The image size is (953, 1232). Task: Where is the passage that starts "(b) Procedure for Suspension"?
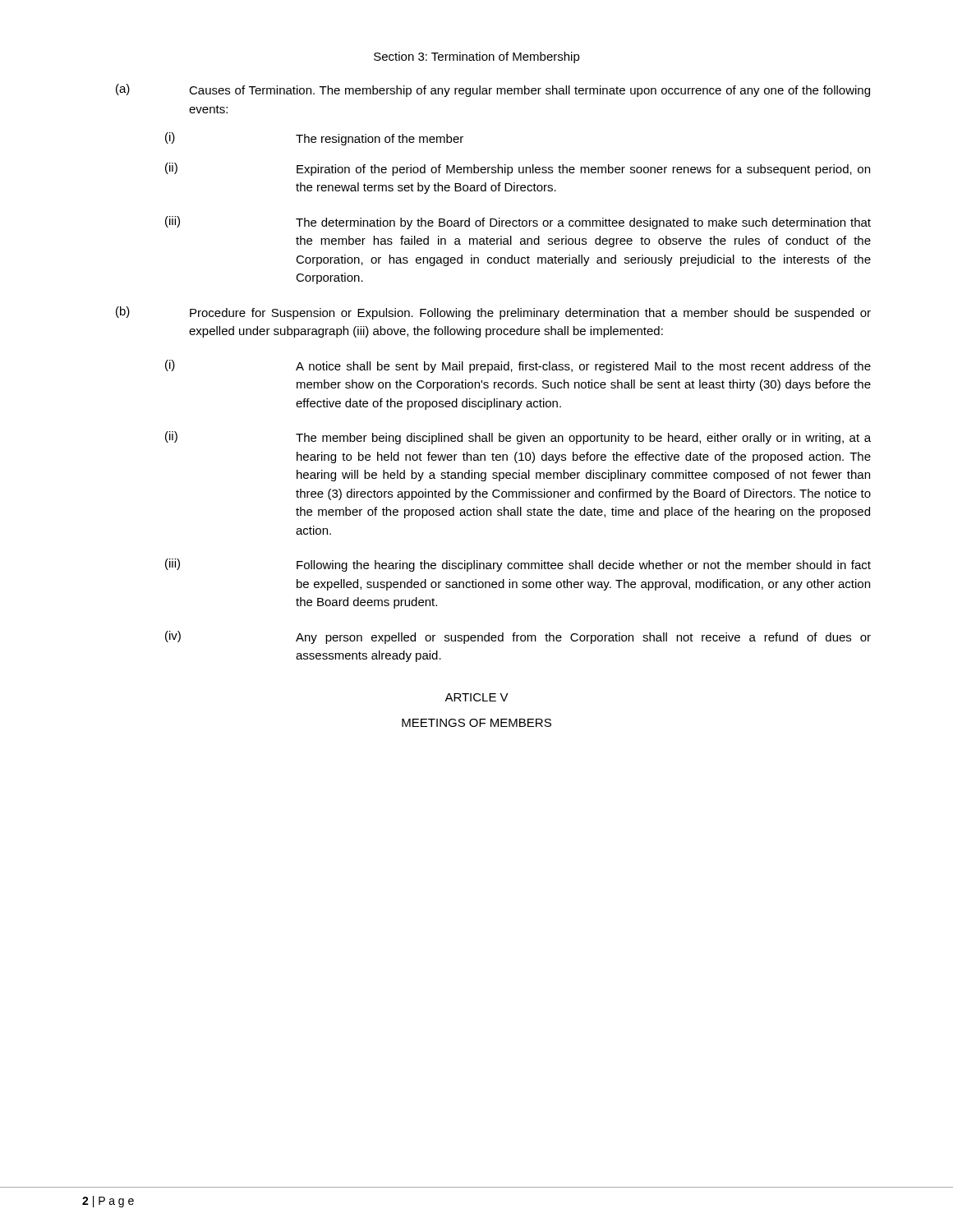(x=476, y=322)
